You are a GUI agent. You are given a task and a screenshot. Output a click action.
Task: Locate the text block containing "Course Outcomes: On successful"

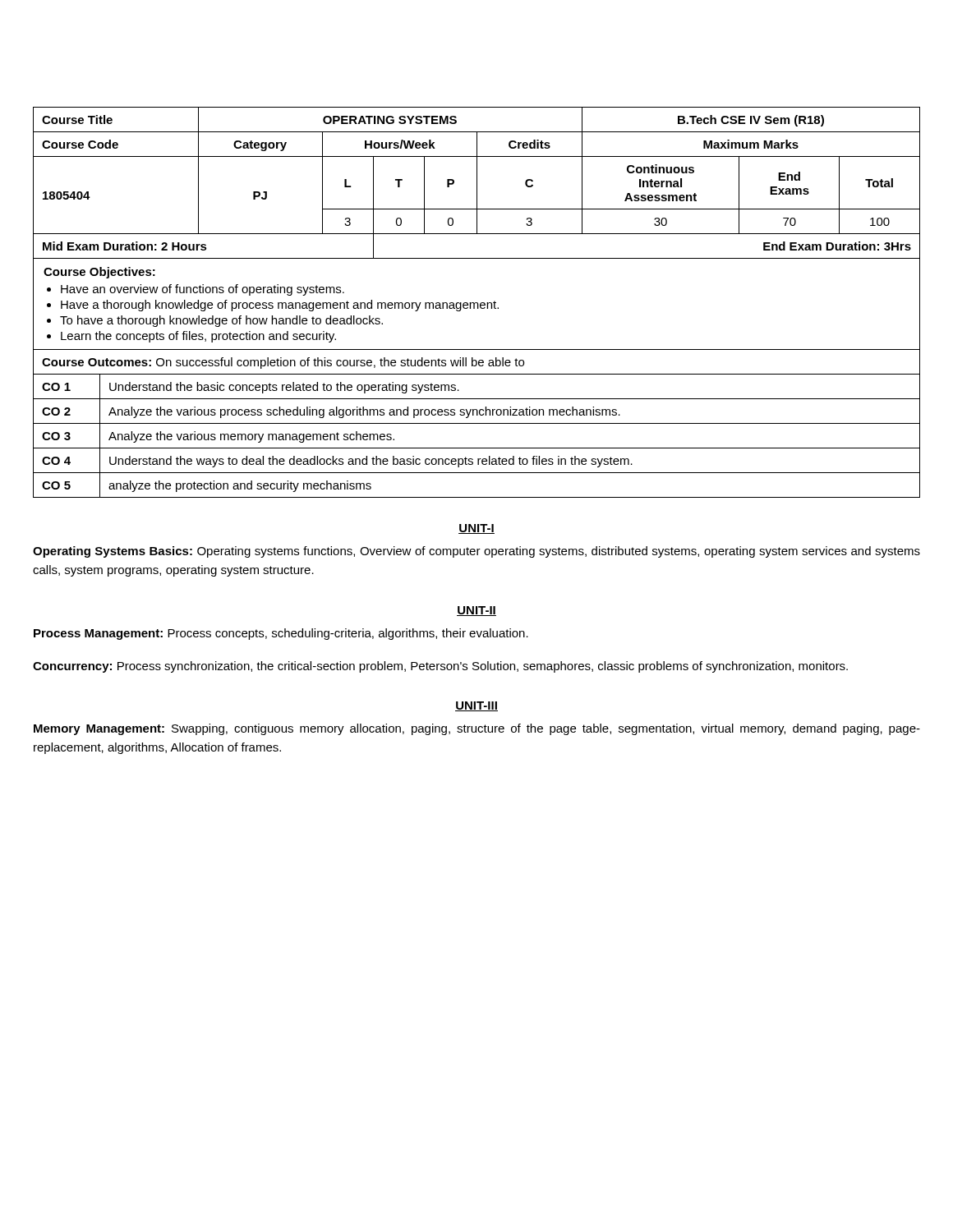(x=283, y=362)
